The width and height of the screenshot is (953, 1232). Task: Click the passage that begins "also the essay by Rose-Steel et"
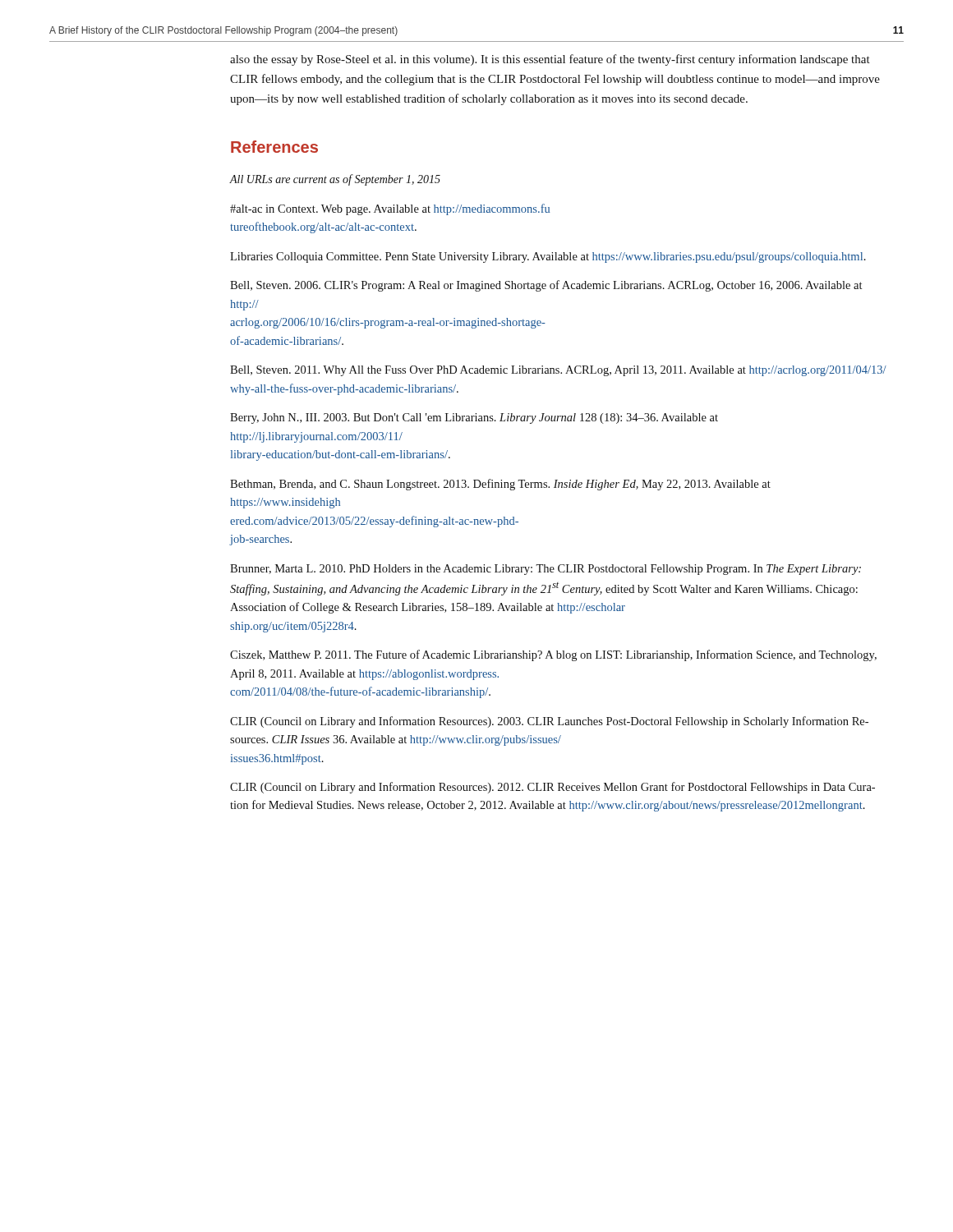pyautogui.click(x=555, y=79)
